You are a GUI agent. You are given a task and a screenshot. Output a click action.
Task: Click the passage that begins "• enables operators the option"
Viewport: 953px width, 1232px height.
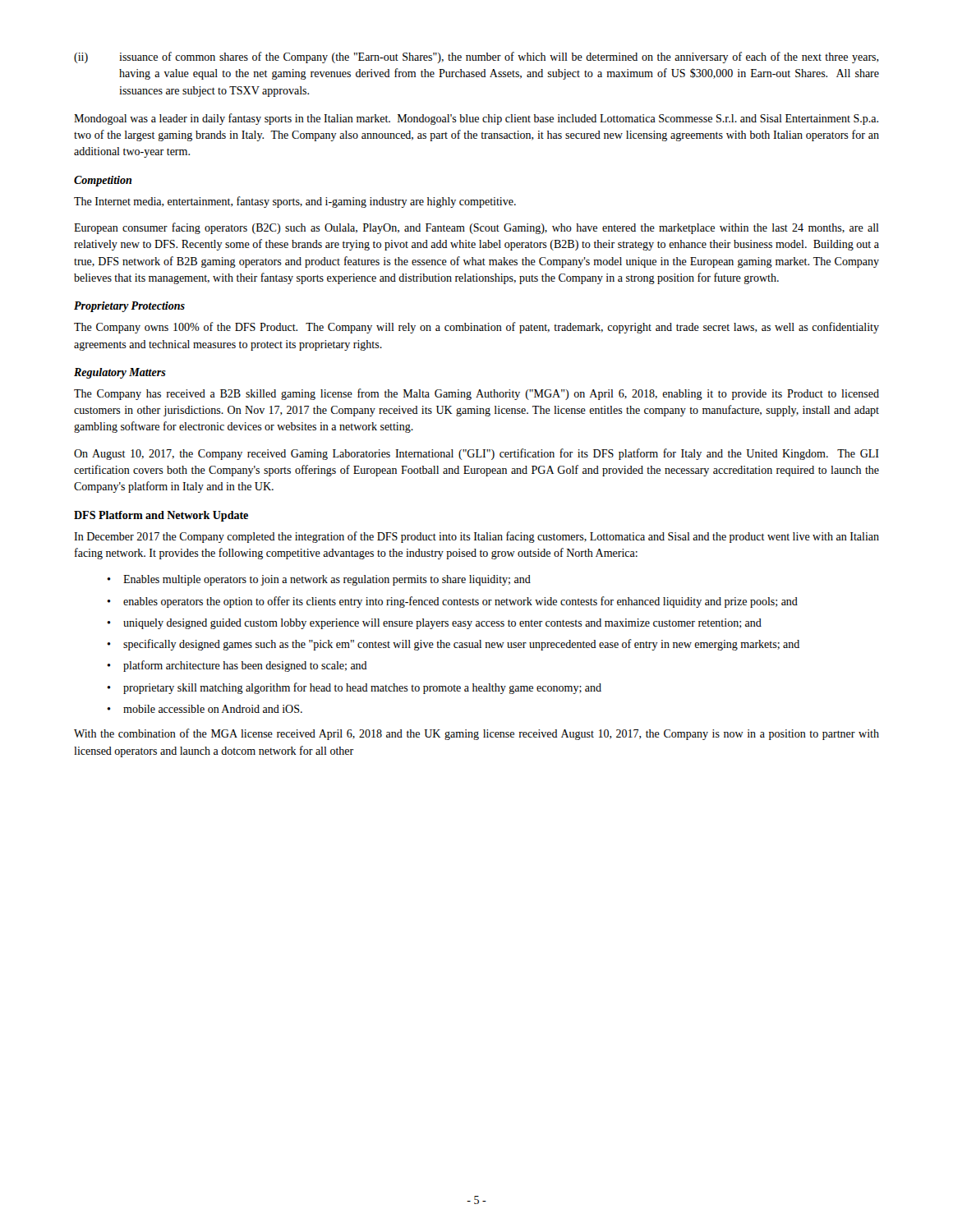click(493, 602)
